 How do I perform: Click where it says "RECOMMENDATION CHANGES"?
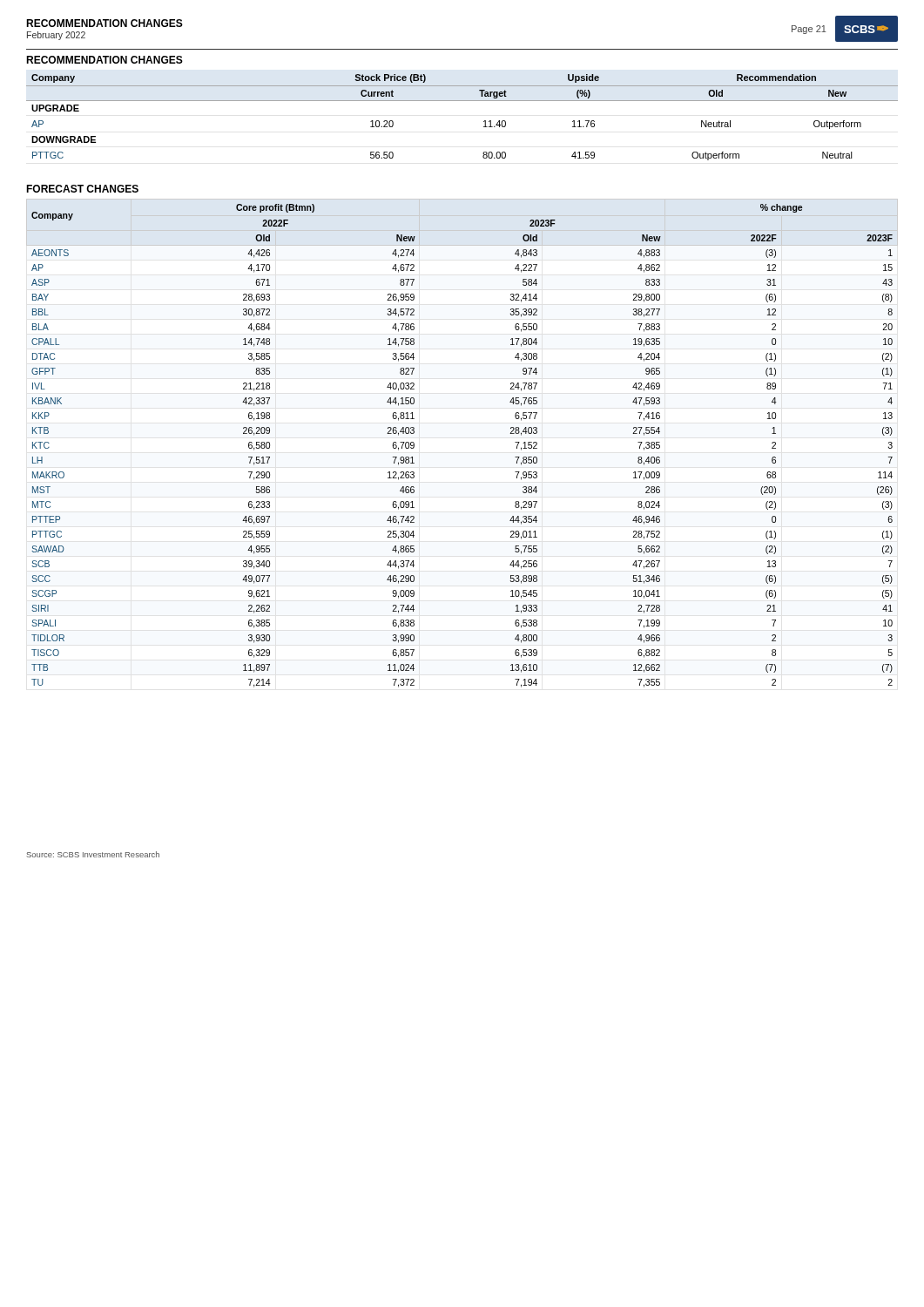(x=104, y=60)
